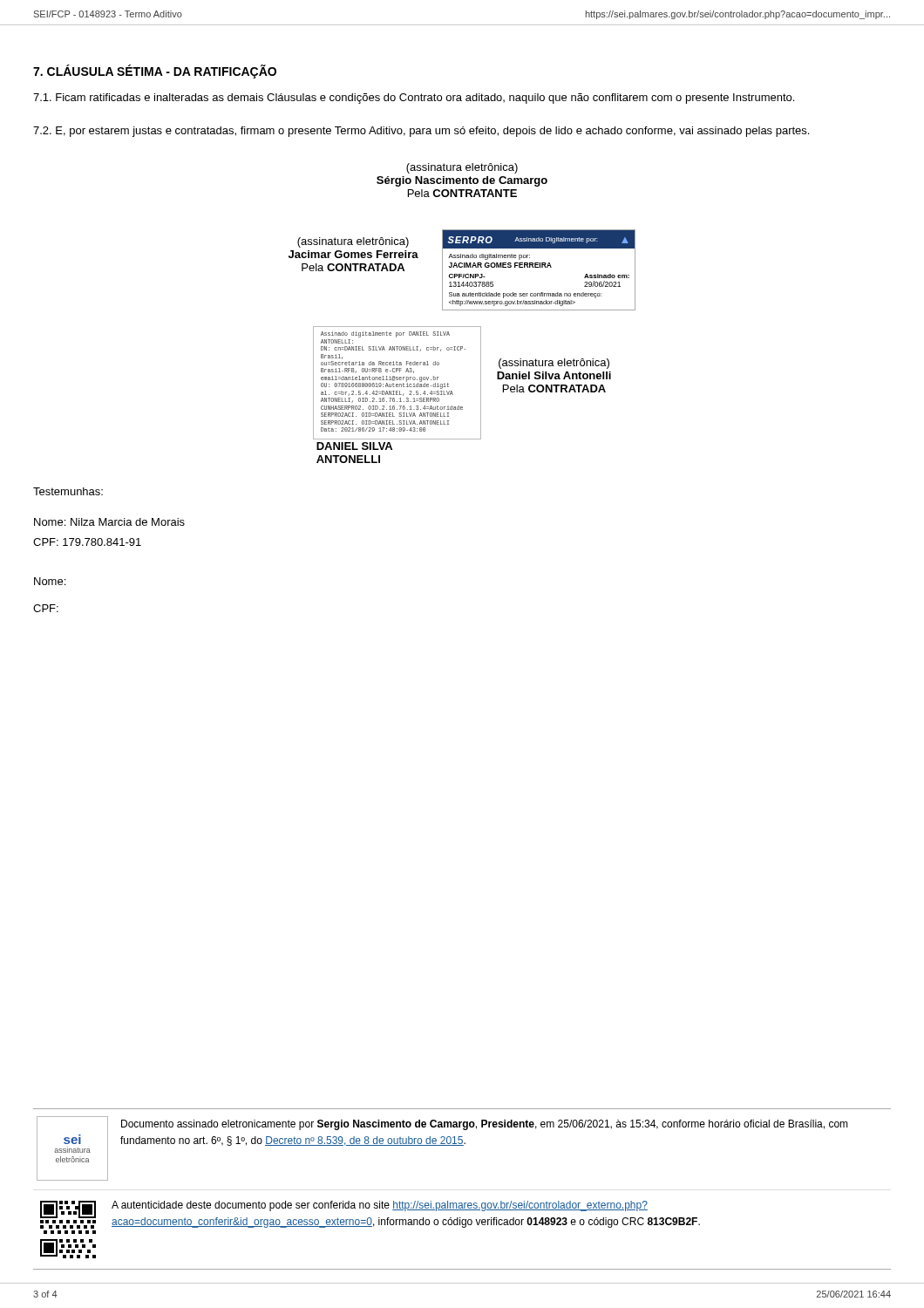This screenshot has height=1308, width=924.
Task: Click on the region starting "1. Ficam ratificadas e inalteradas as demais Cláusulas"
Action: click(414, 97)
